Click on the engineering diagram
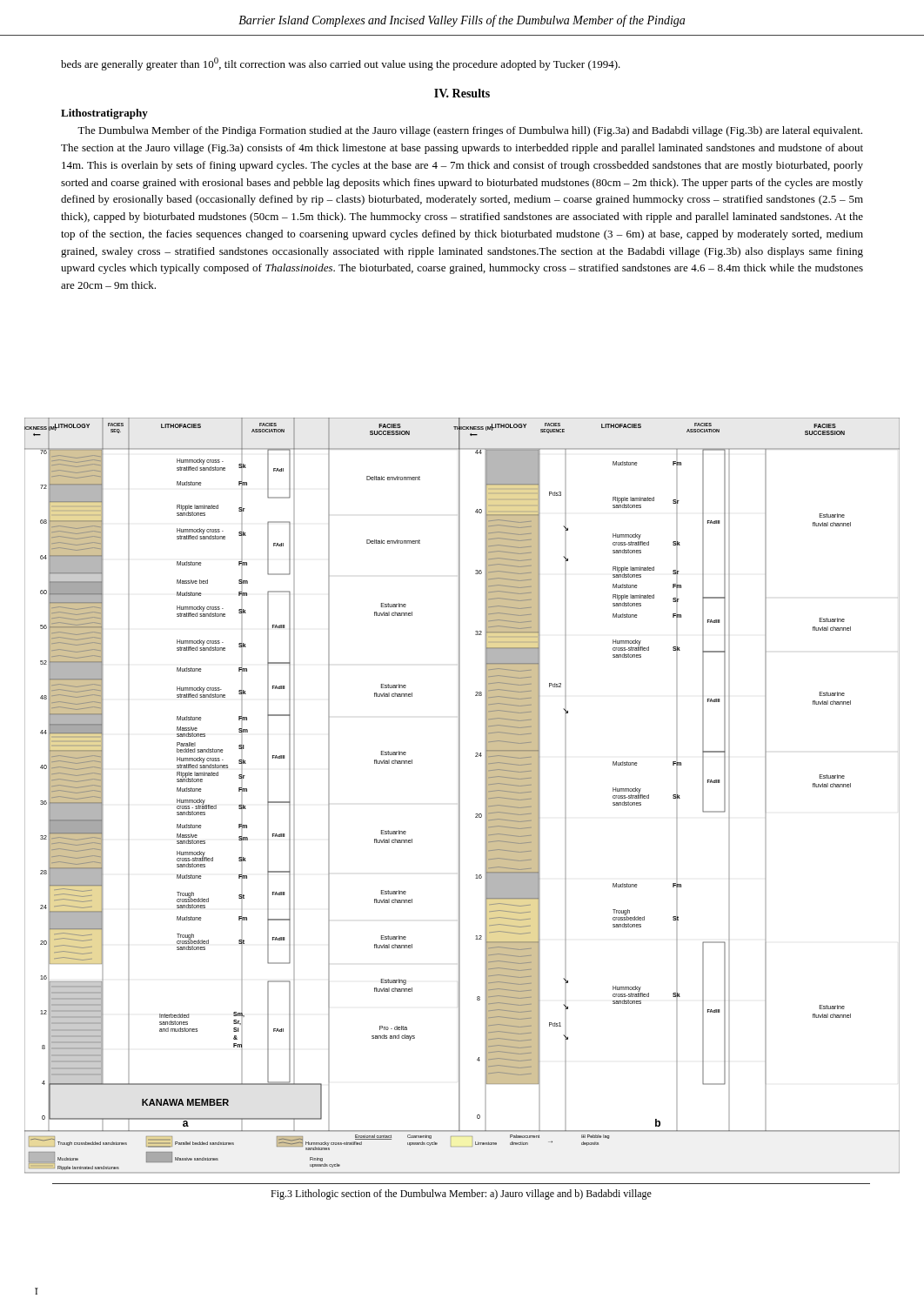This screenshot has height=1305, width=924. (462, 796)
